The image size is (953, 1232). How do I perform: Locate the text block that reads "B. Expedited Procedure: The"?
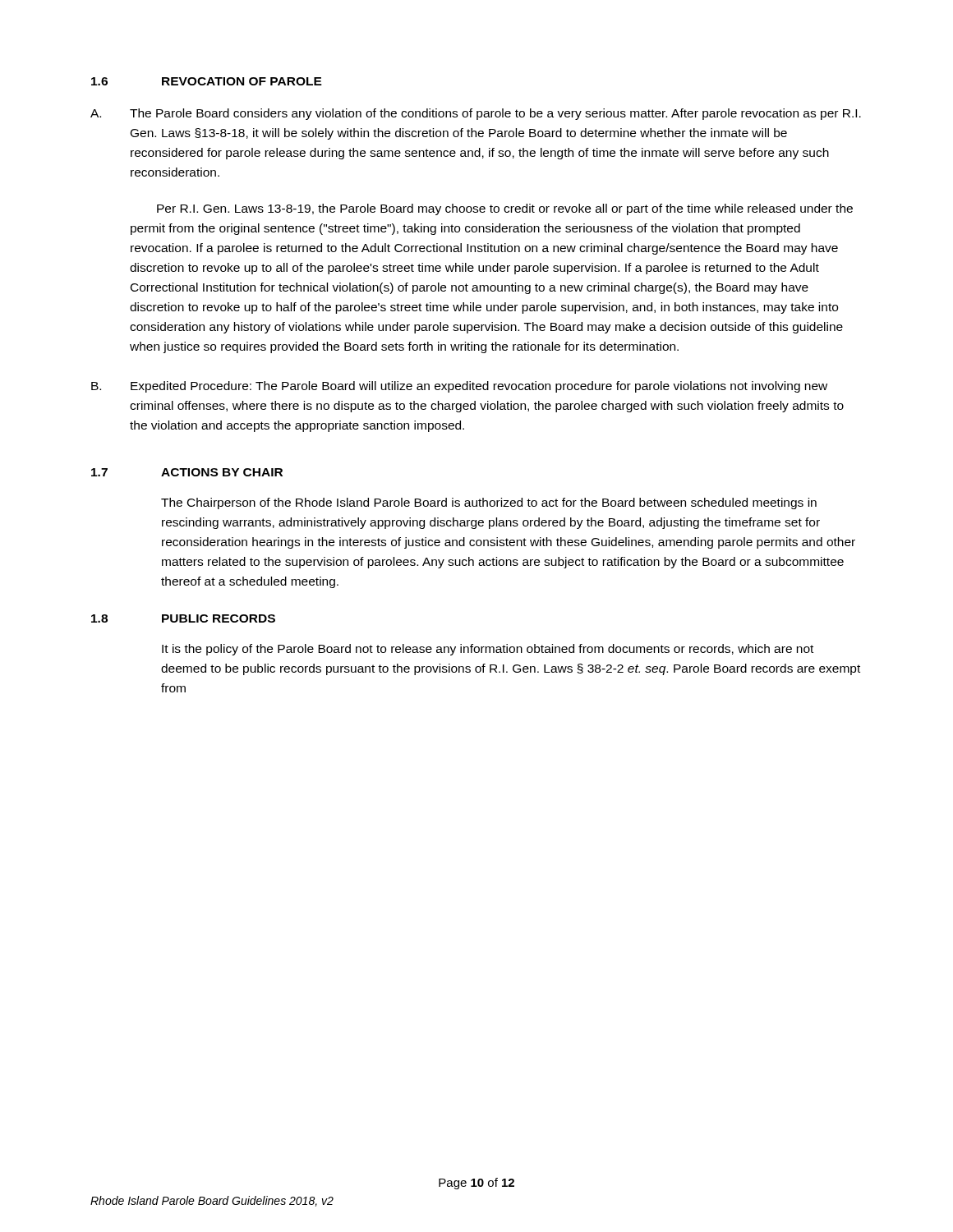(476, 406)
